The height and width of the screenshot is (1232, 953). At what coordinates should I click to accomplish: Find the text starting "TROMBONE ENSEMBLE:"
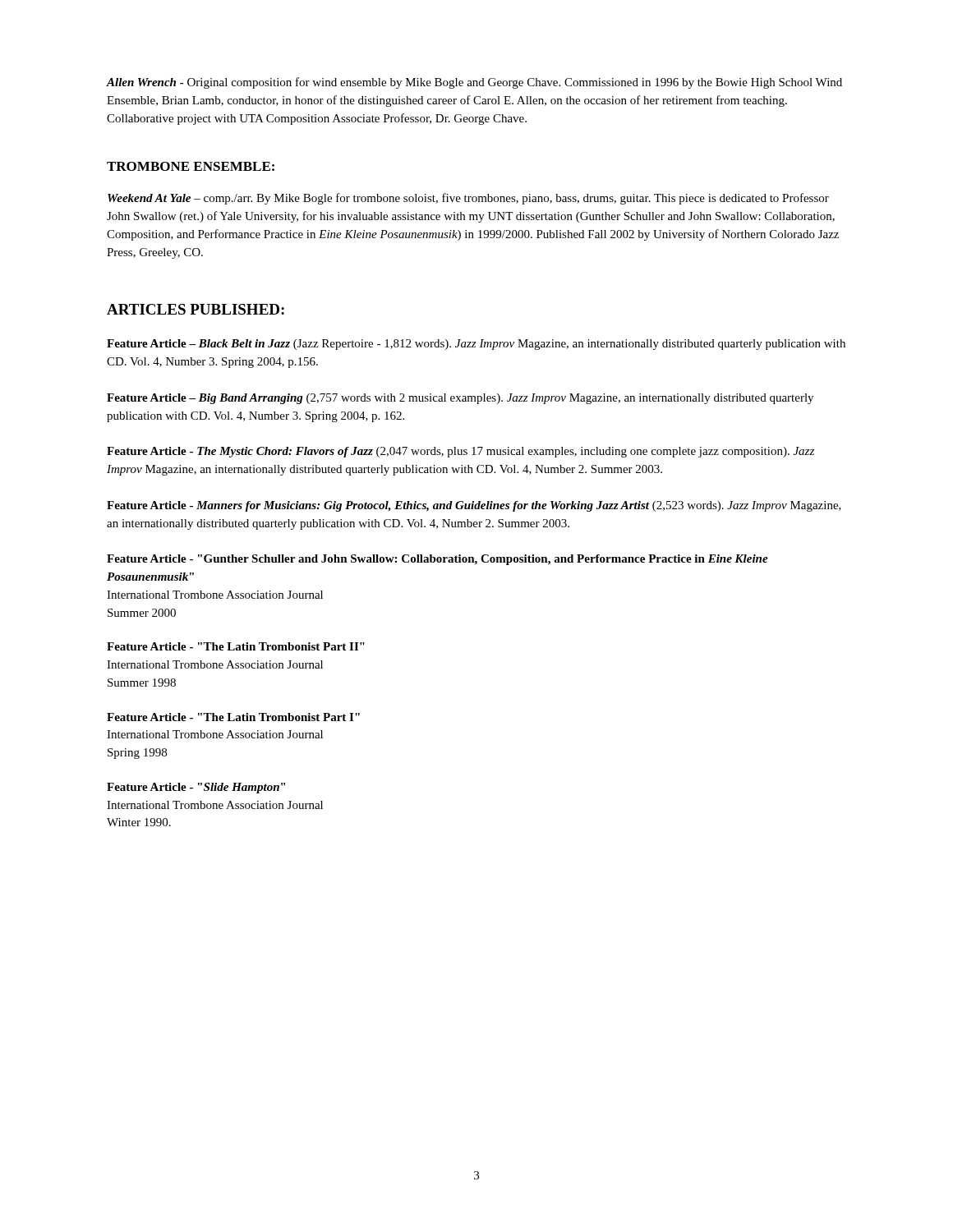(x=191, y=167)
